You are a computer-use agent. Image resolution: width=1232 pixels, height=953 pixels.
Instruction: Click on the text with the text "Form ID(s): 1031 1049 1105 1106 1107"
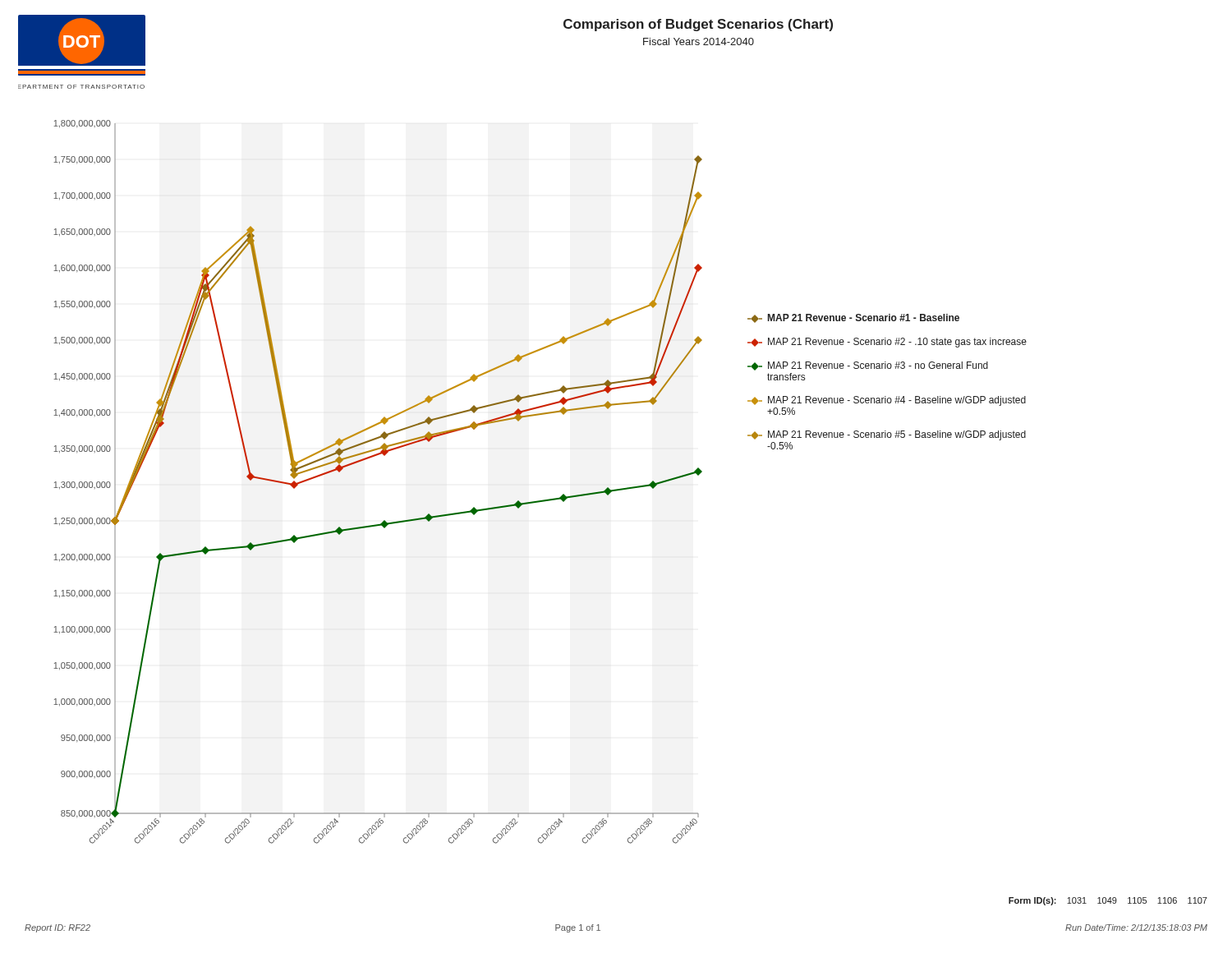tap(1108, 900)
